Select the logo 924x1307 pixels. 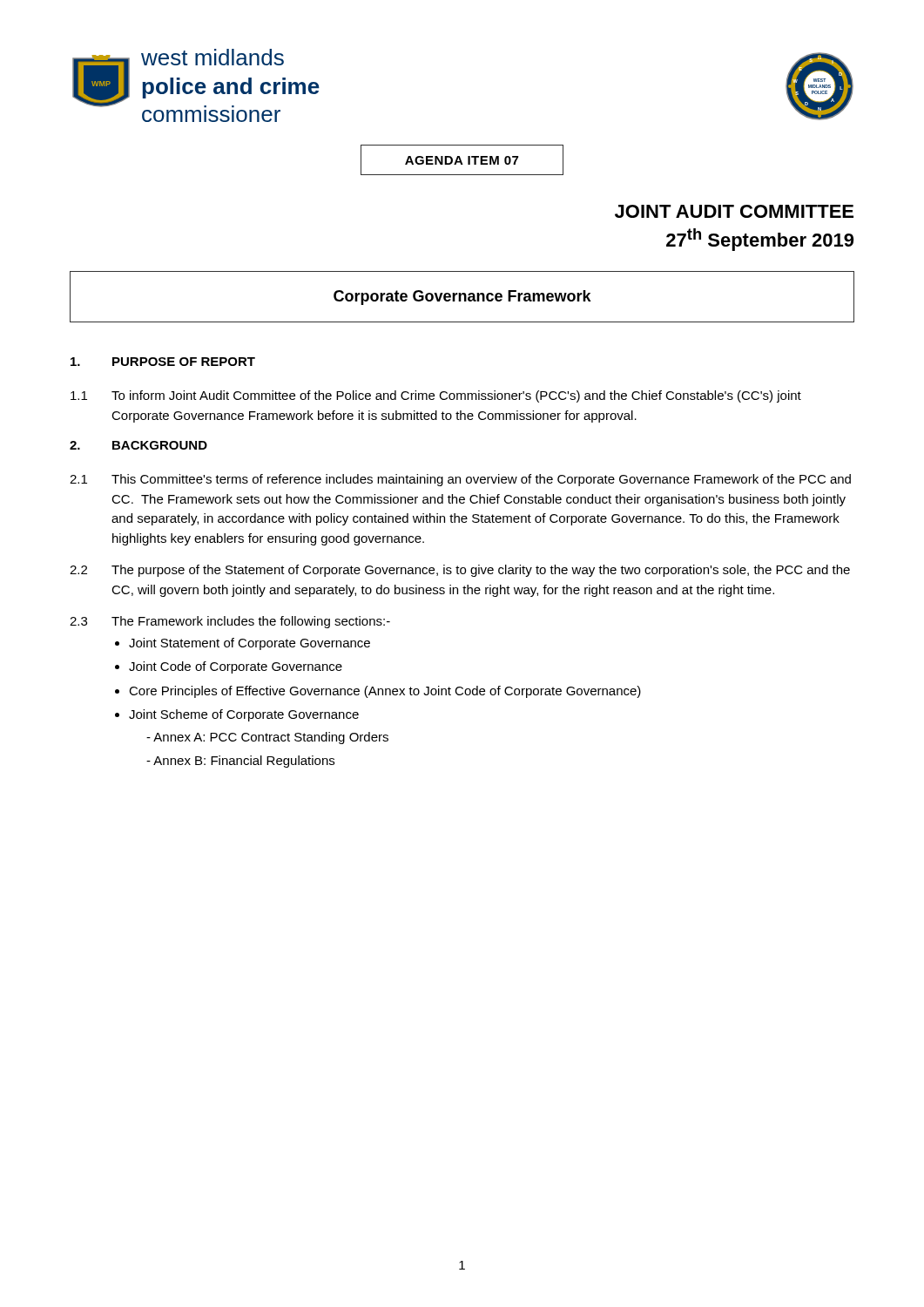click(462, 86)
